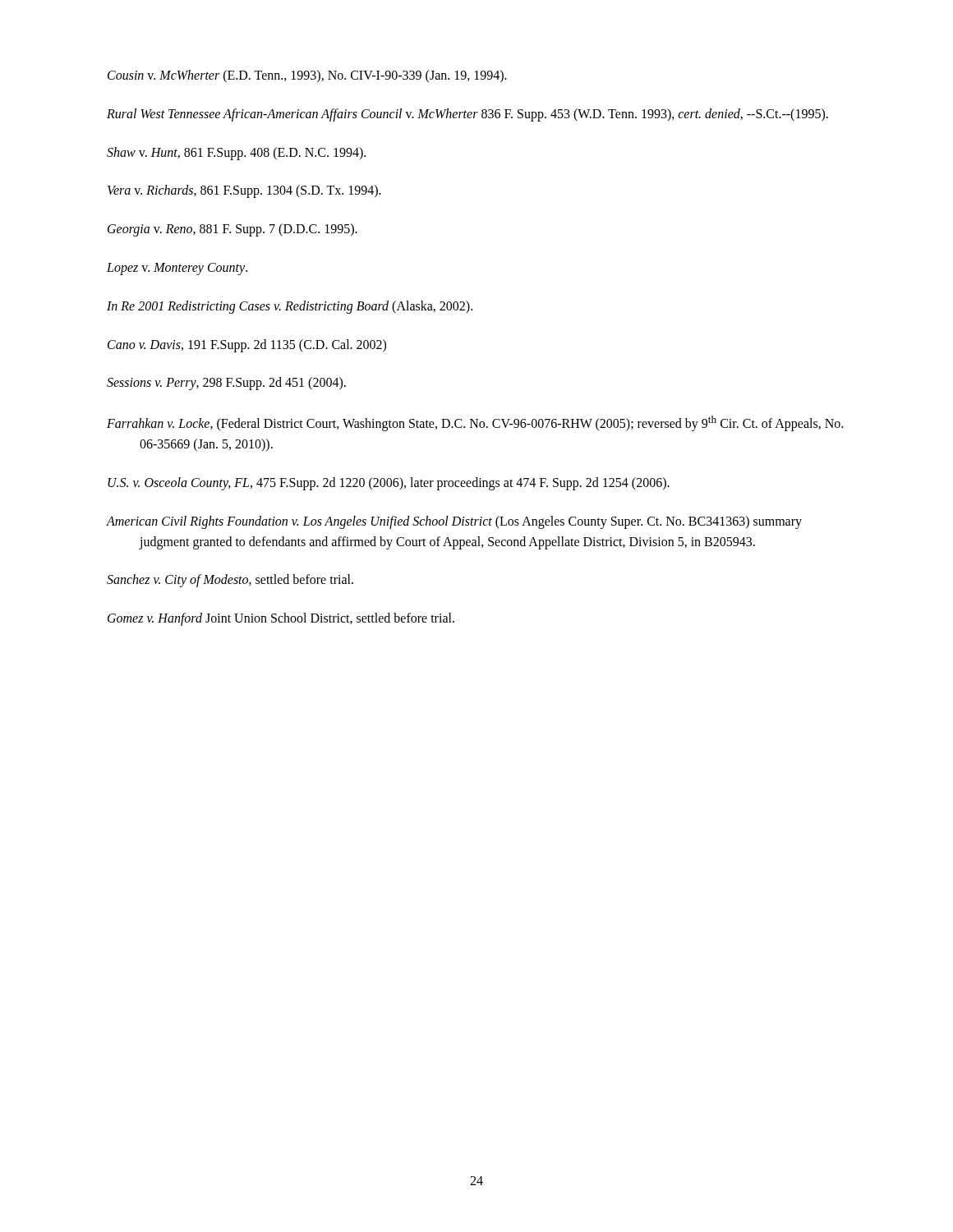The height and width of the screenshot is (1232, 953).
Task: Select the list item with the text "In Re 2001"
Action: point(476,307)
